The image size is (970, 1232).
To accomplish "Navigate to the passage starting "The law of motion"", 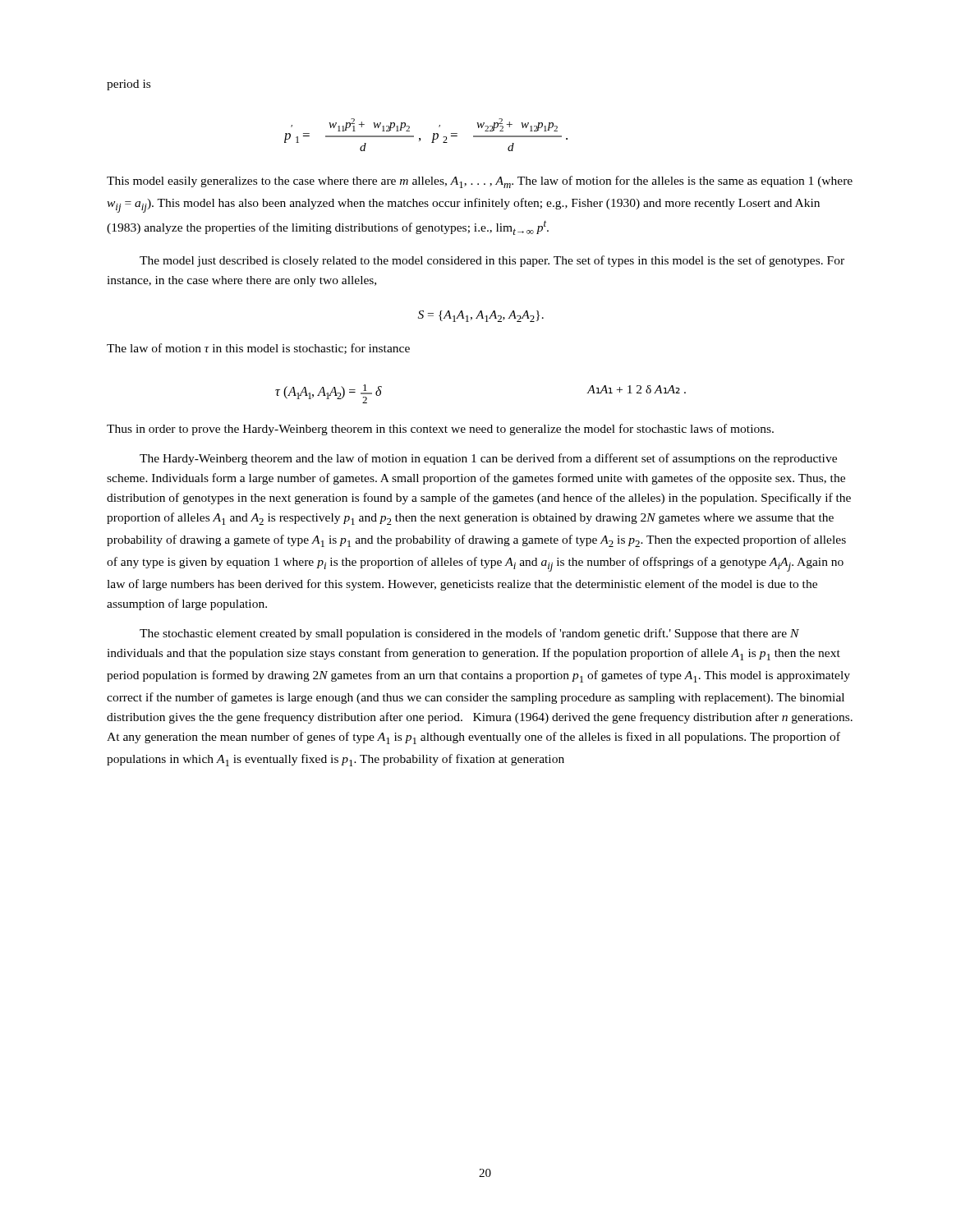I will pyautogui.click(x=258, y=348).
